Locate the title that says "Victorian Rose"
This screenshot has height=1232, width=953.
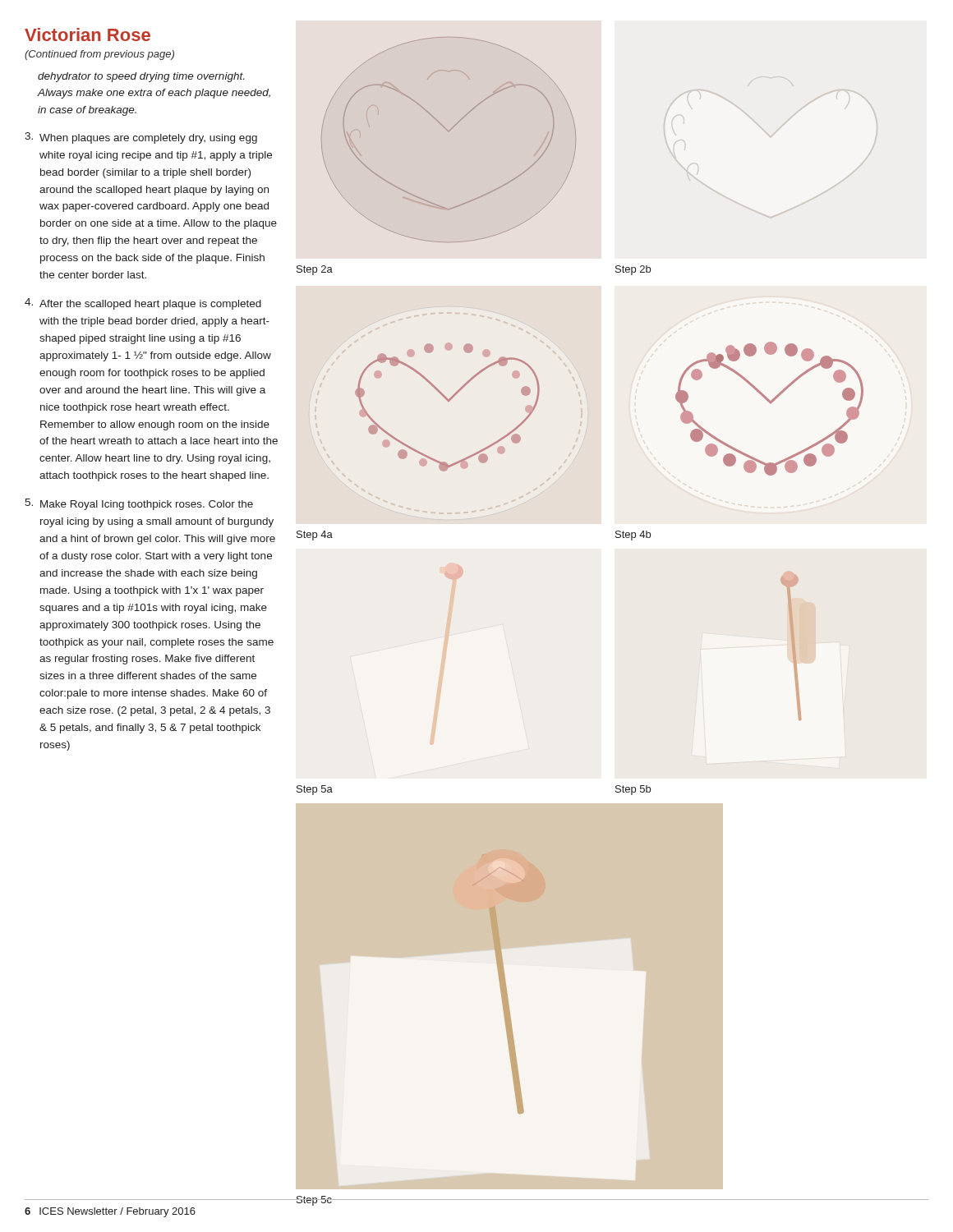88,35
